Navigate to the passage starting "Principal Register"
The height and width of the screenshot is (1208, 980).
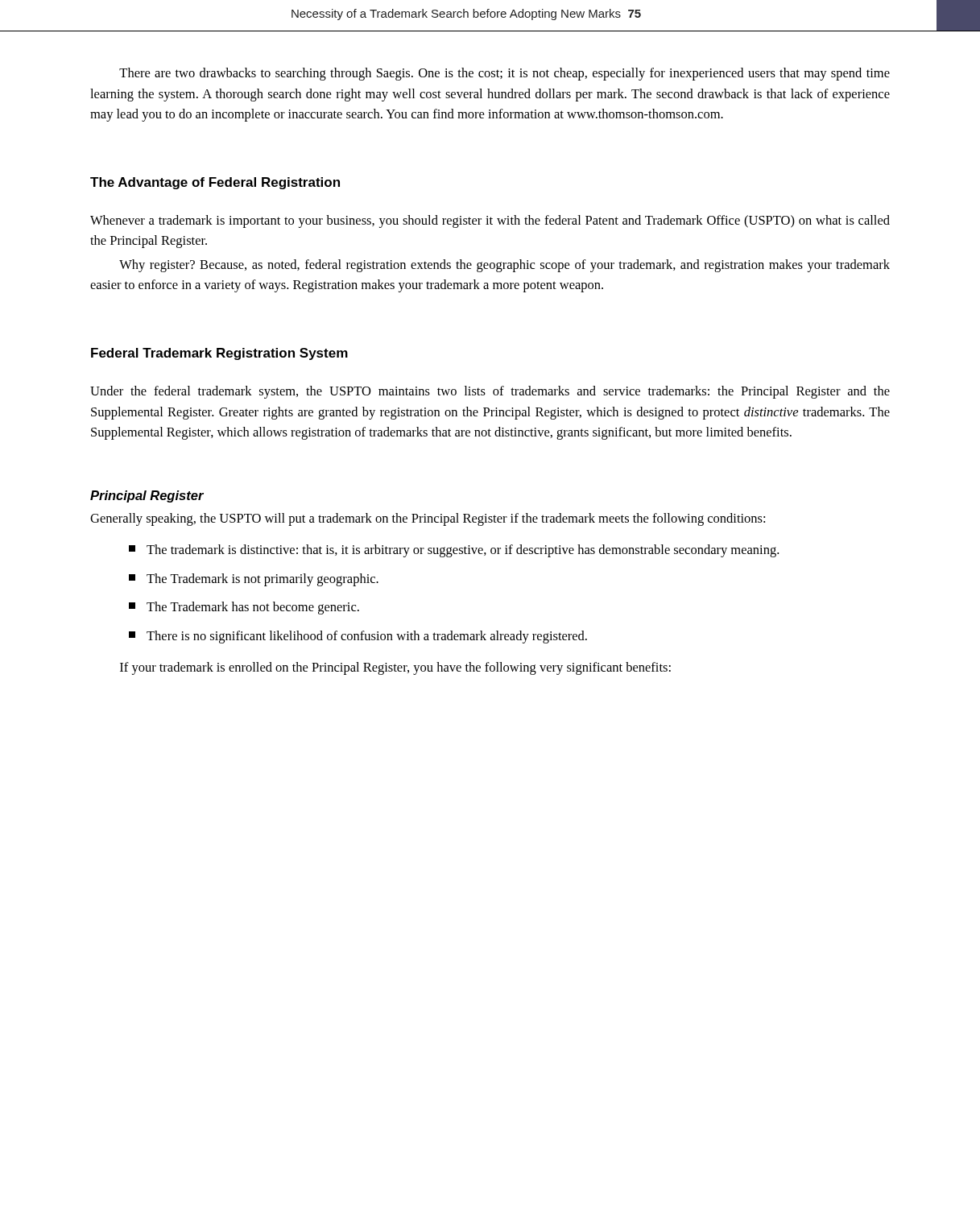(x=147, y=495)
